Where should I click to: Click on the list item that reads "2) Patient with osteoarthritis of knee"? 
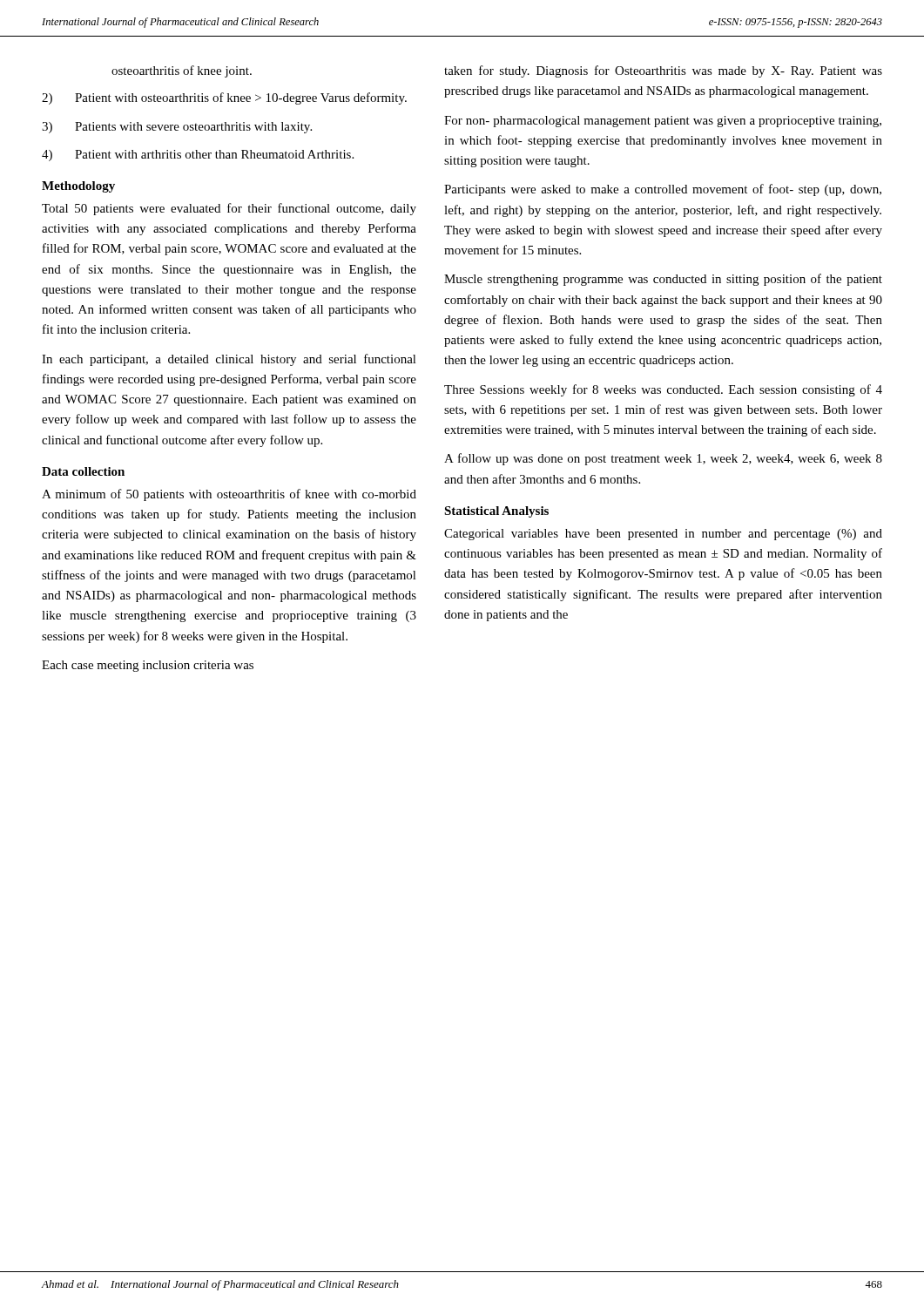click(x=229, y=98)
